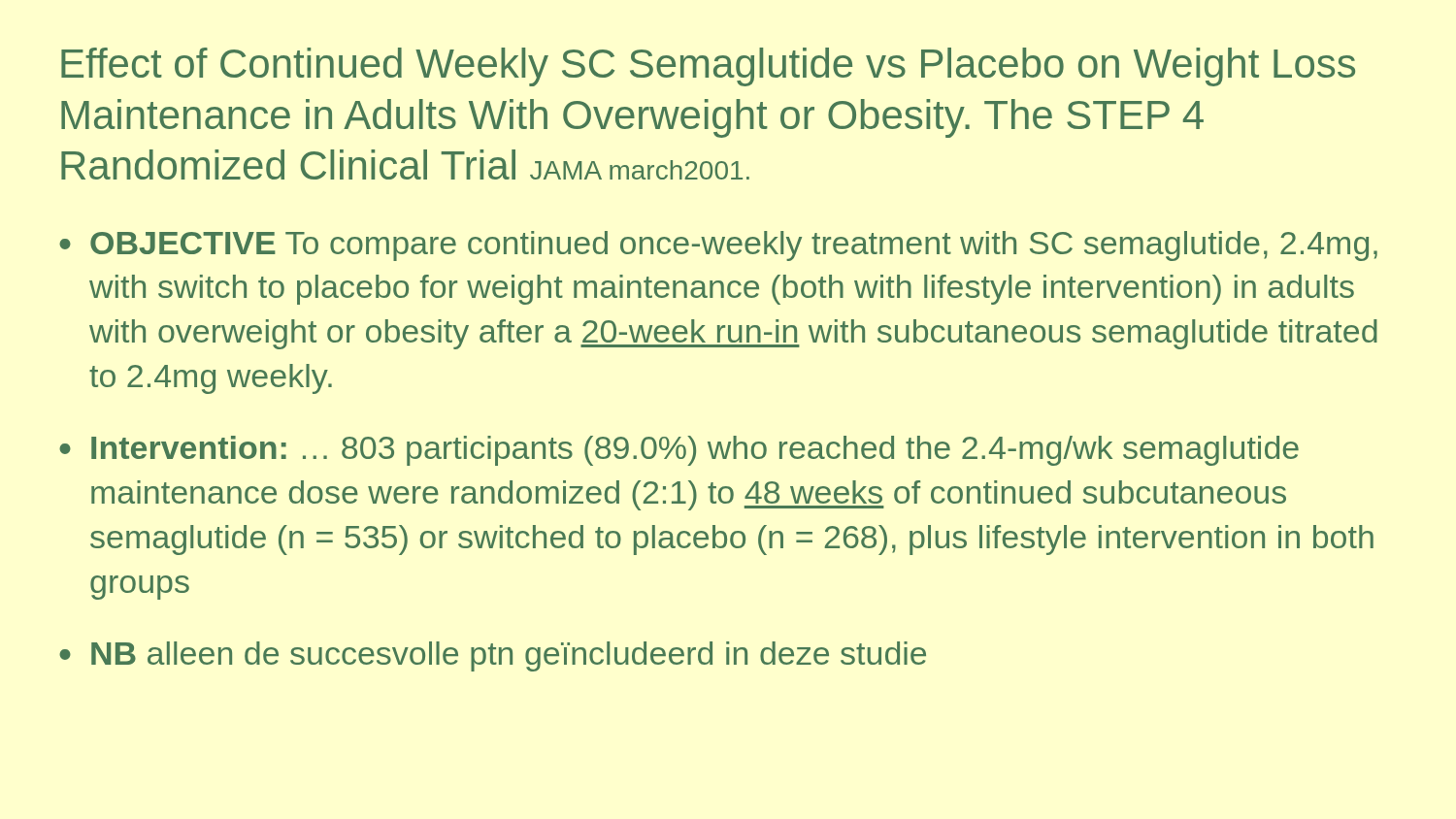The height and width of the screenshot is (819, 1456).
Task: Point to the region starting "• Intervention: … 803 participants"
Action: [728, 515]
